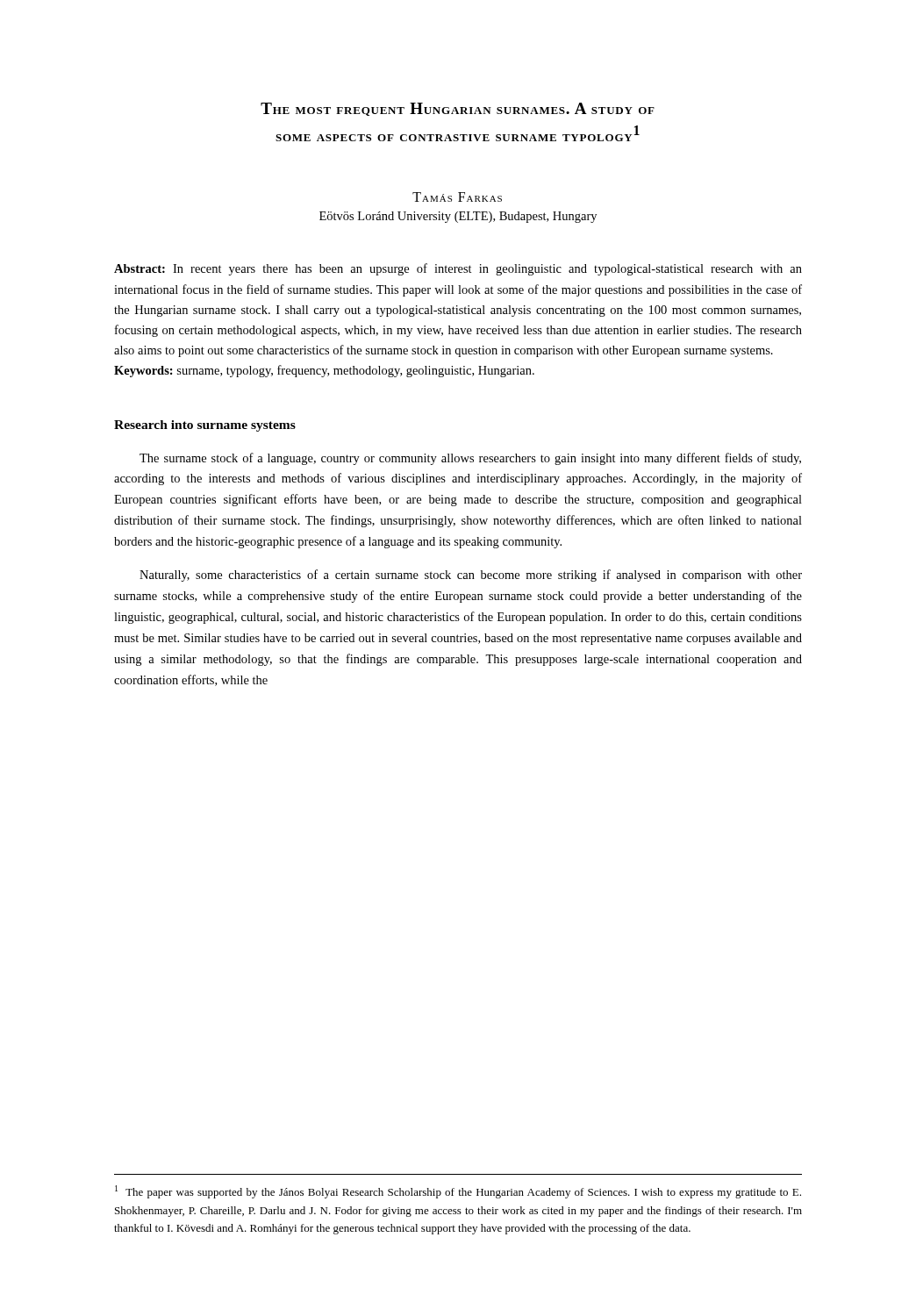The image size is (916, 1316).
Task: Locate the title
Action: point(458,122)
